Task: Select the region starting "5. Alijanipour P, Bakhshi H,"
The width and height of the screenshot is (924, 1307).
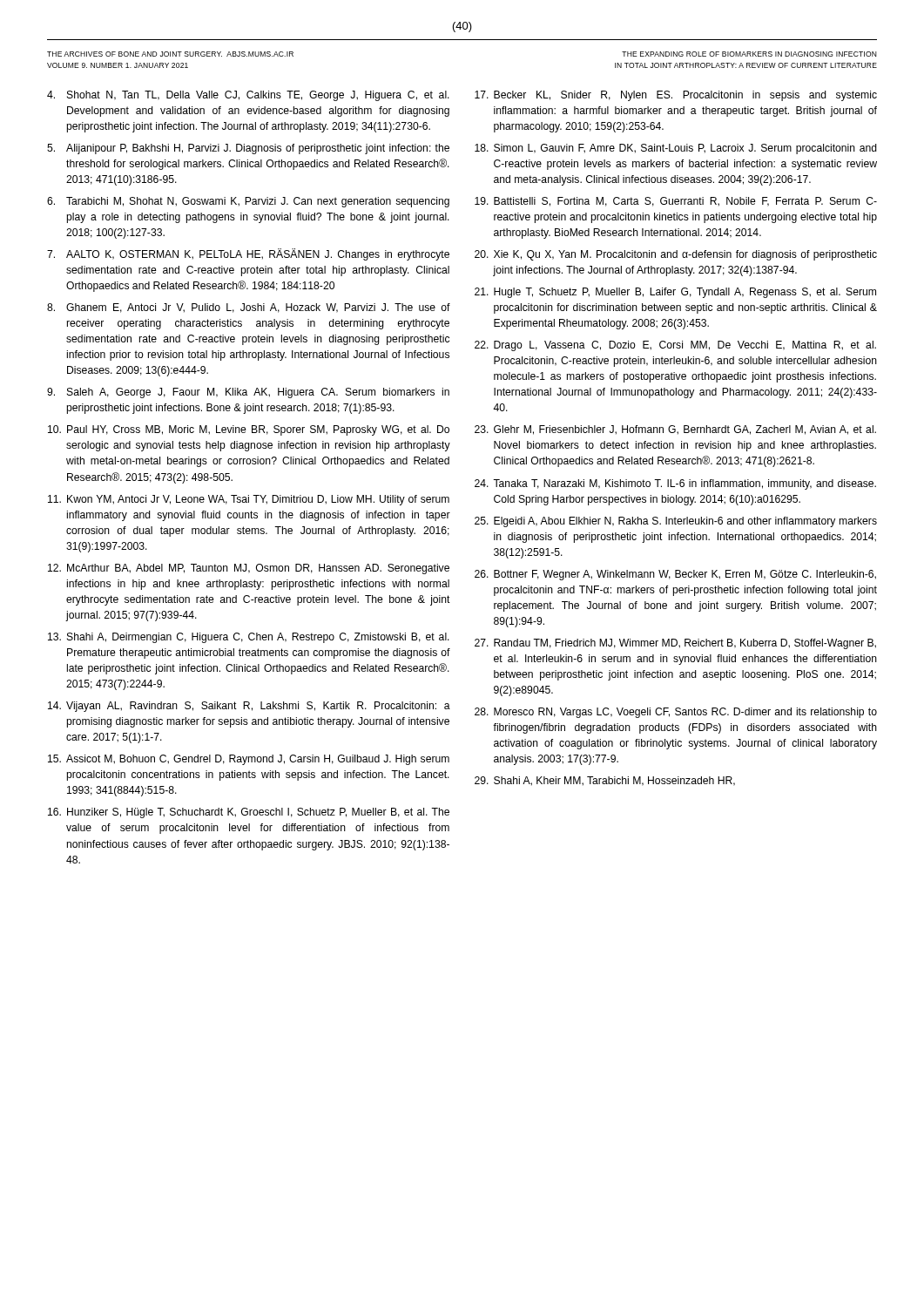Action: coord(248,164)
